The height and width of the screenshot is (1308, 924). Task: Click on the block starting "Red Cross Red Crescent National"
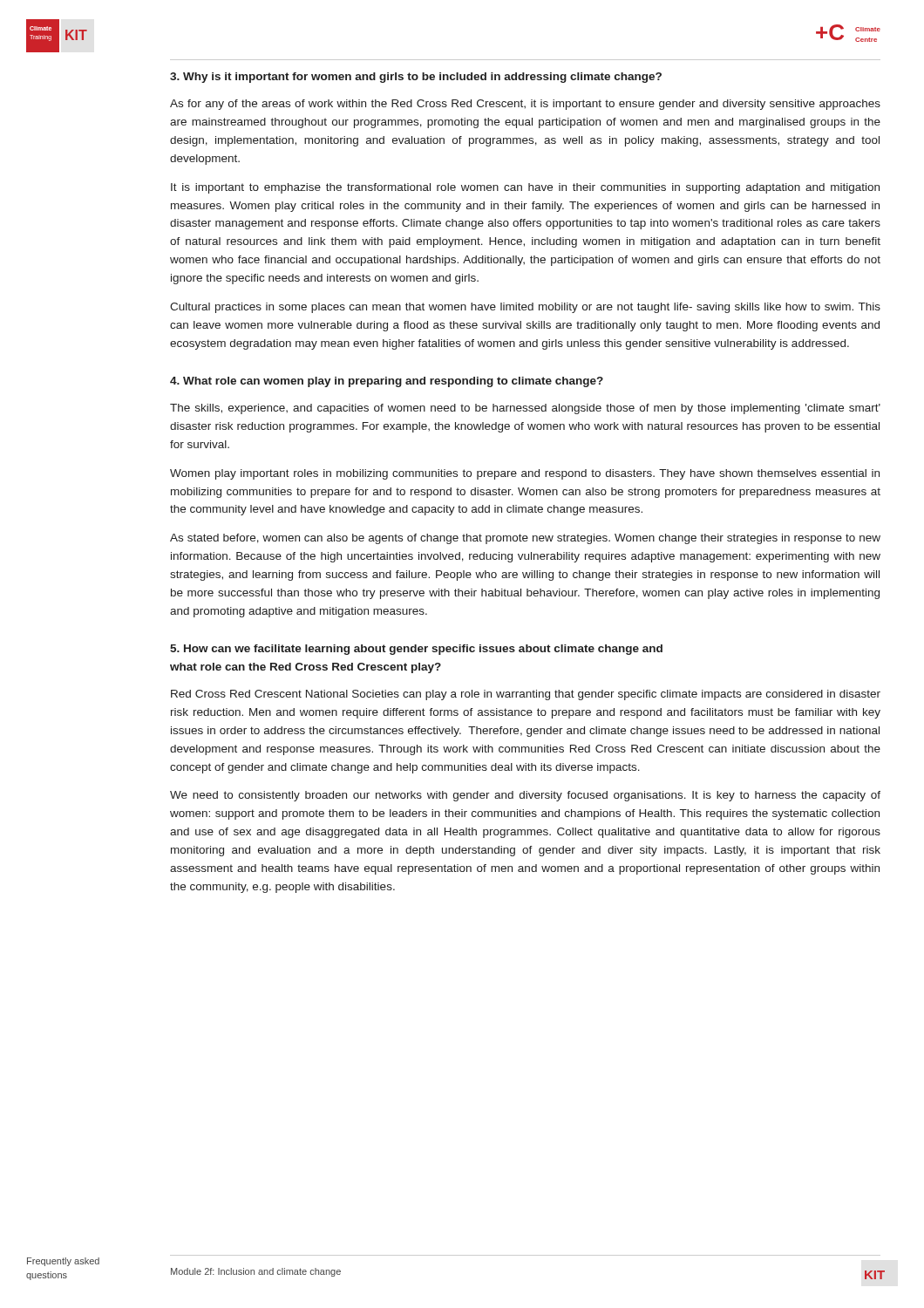click(x=525, y=730)
